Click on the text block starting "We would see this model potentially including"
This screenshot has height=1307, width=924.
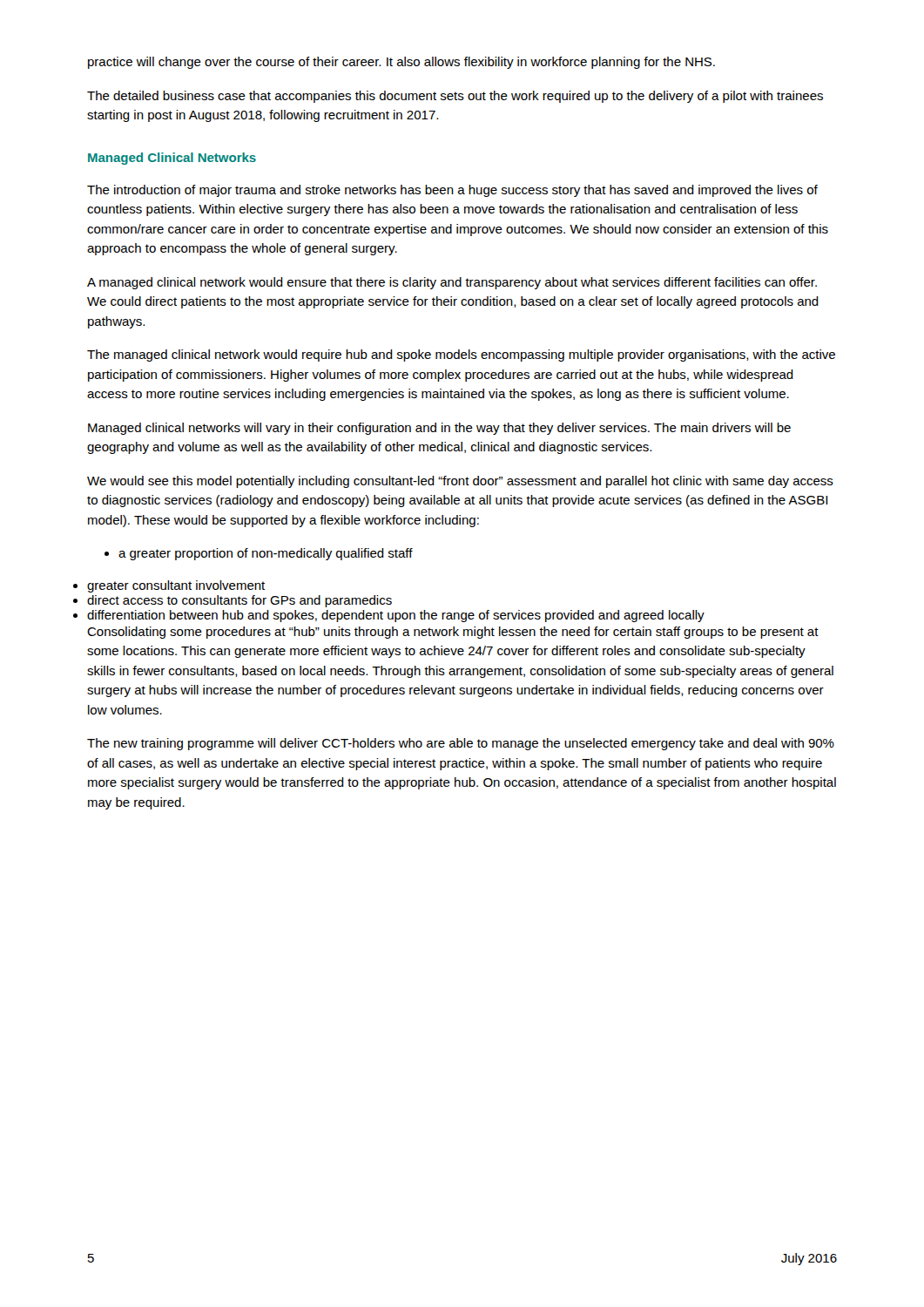point(462,500)
